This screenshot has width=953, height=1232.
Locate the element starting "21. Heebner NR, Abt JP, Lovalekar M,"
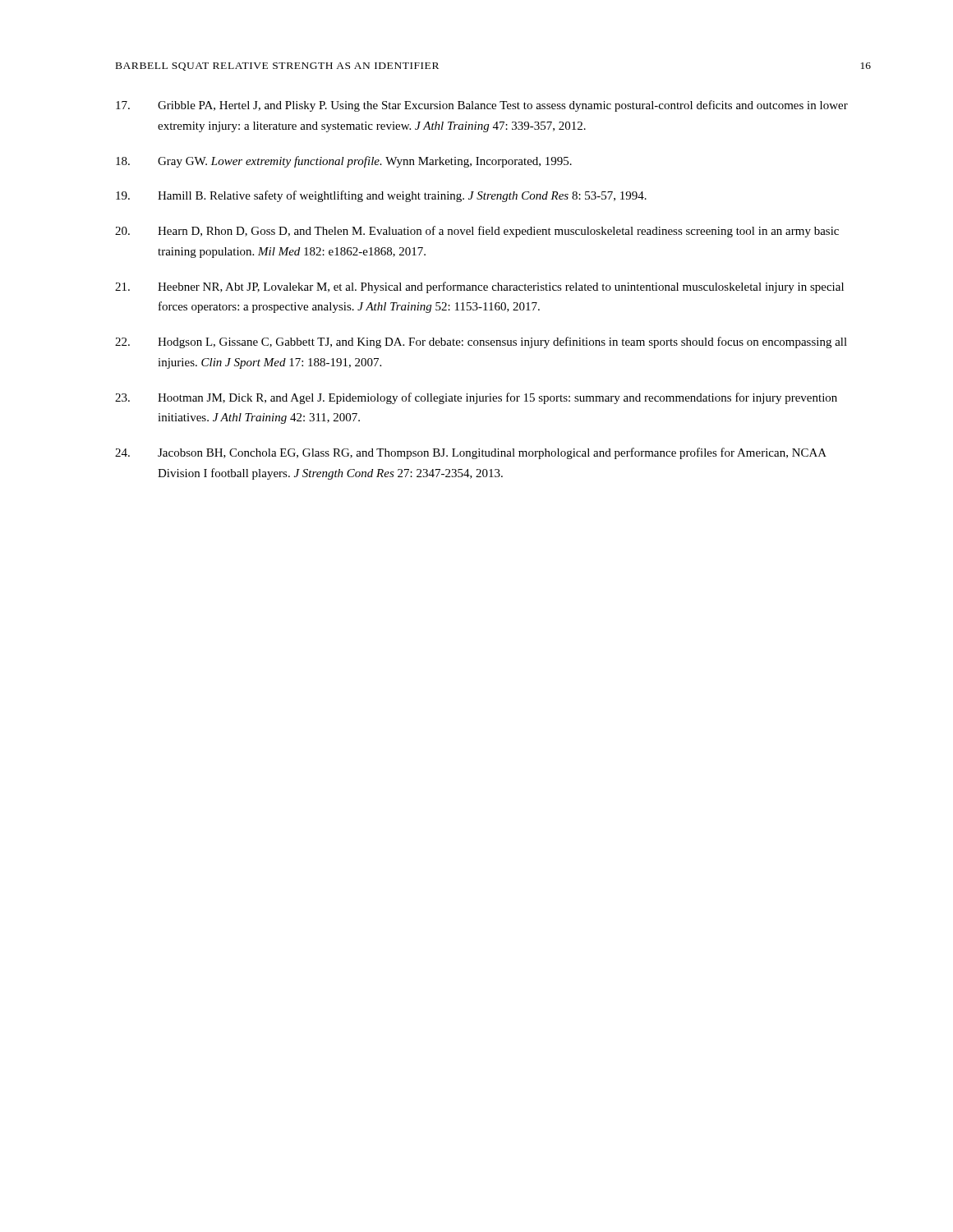(493, 297)
